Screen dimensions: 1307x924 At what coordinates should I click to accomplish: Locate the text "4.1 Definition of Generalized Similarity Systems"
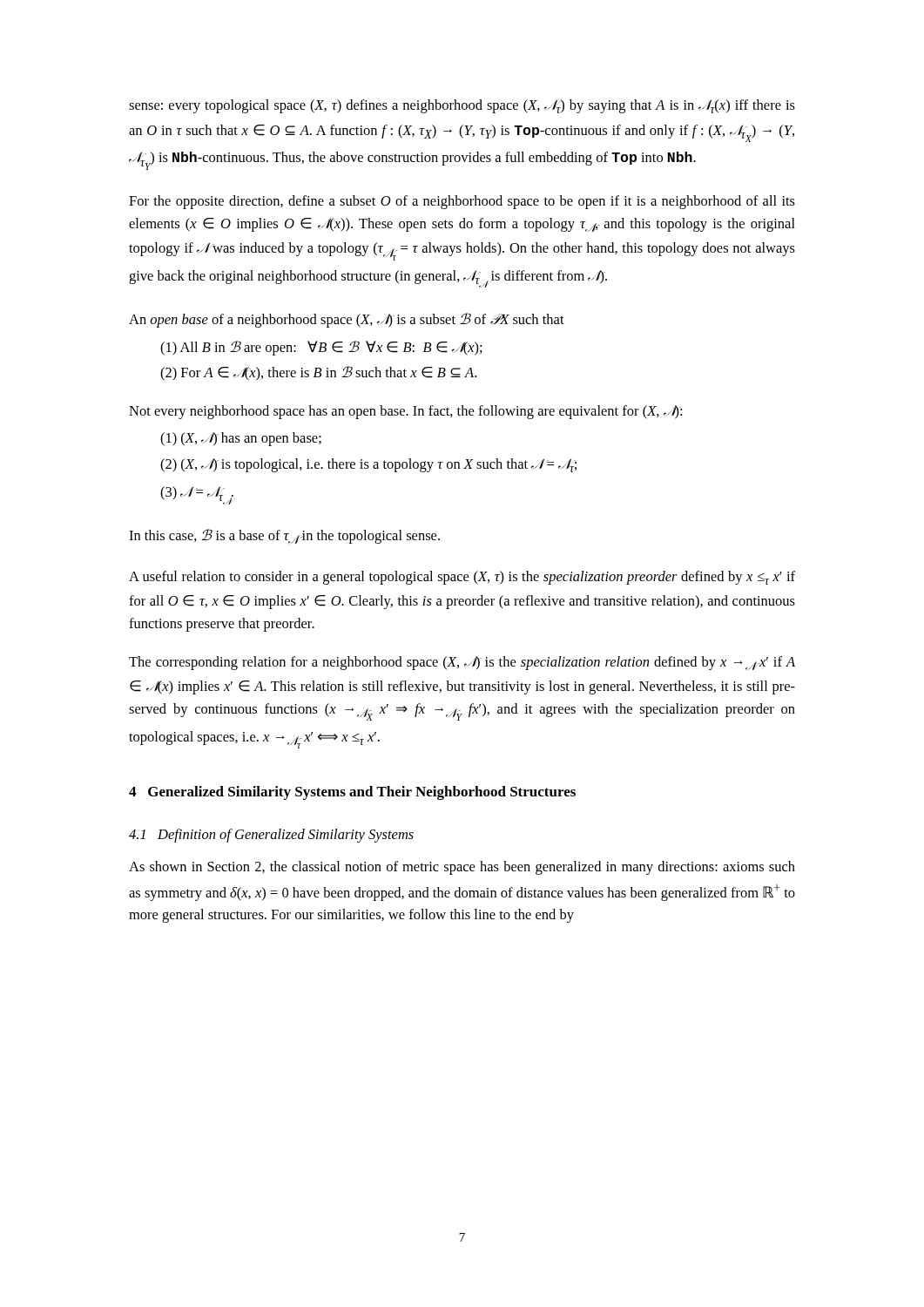[x=271, y=834]
